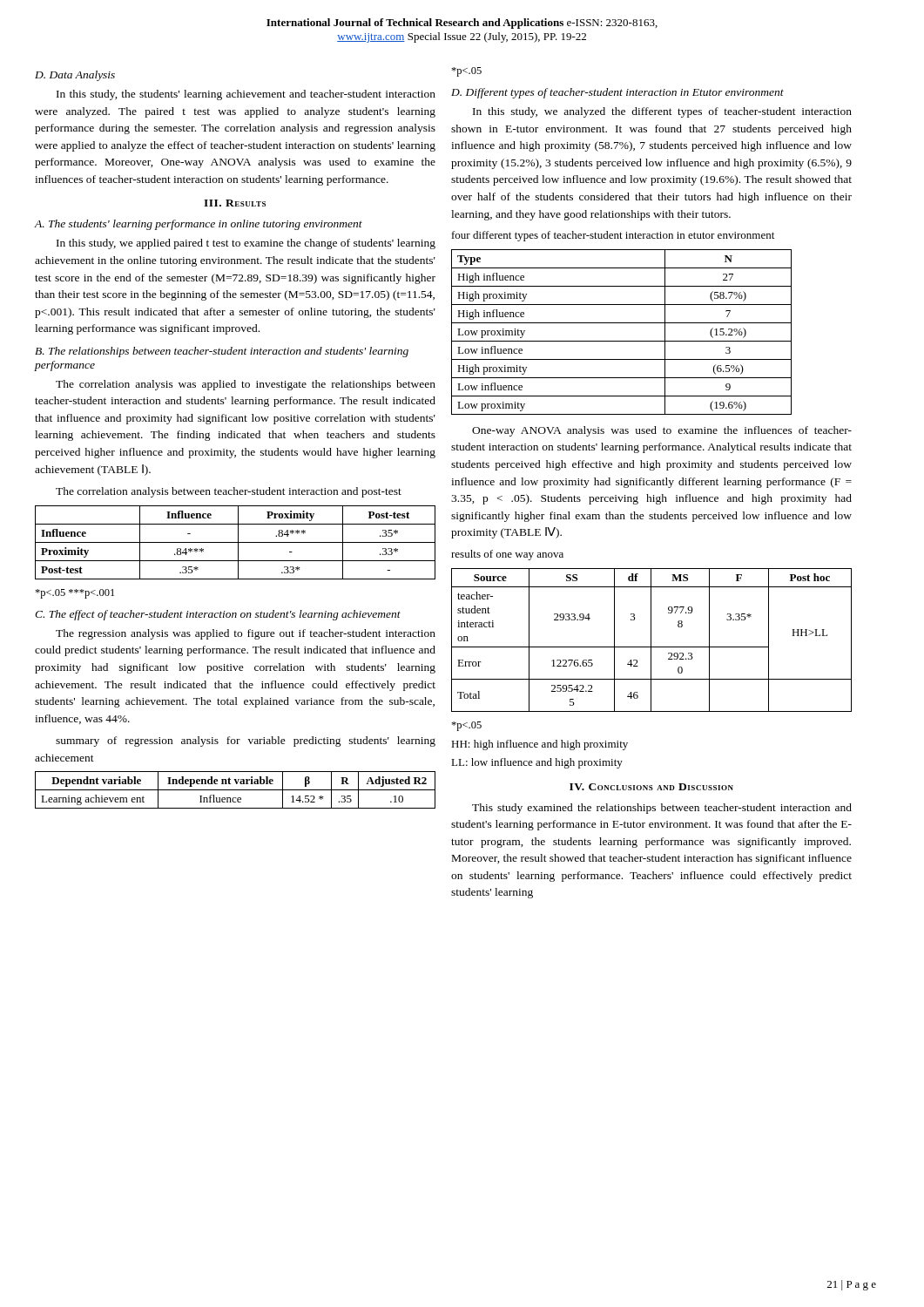This screenshot has width=924, height=1307.
Task: Locate the passage starting "A. The students' learning"
Action: click(198, 224)
